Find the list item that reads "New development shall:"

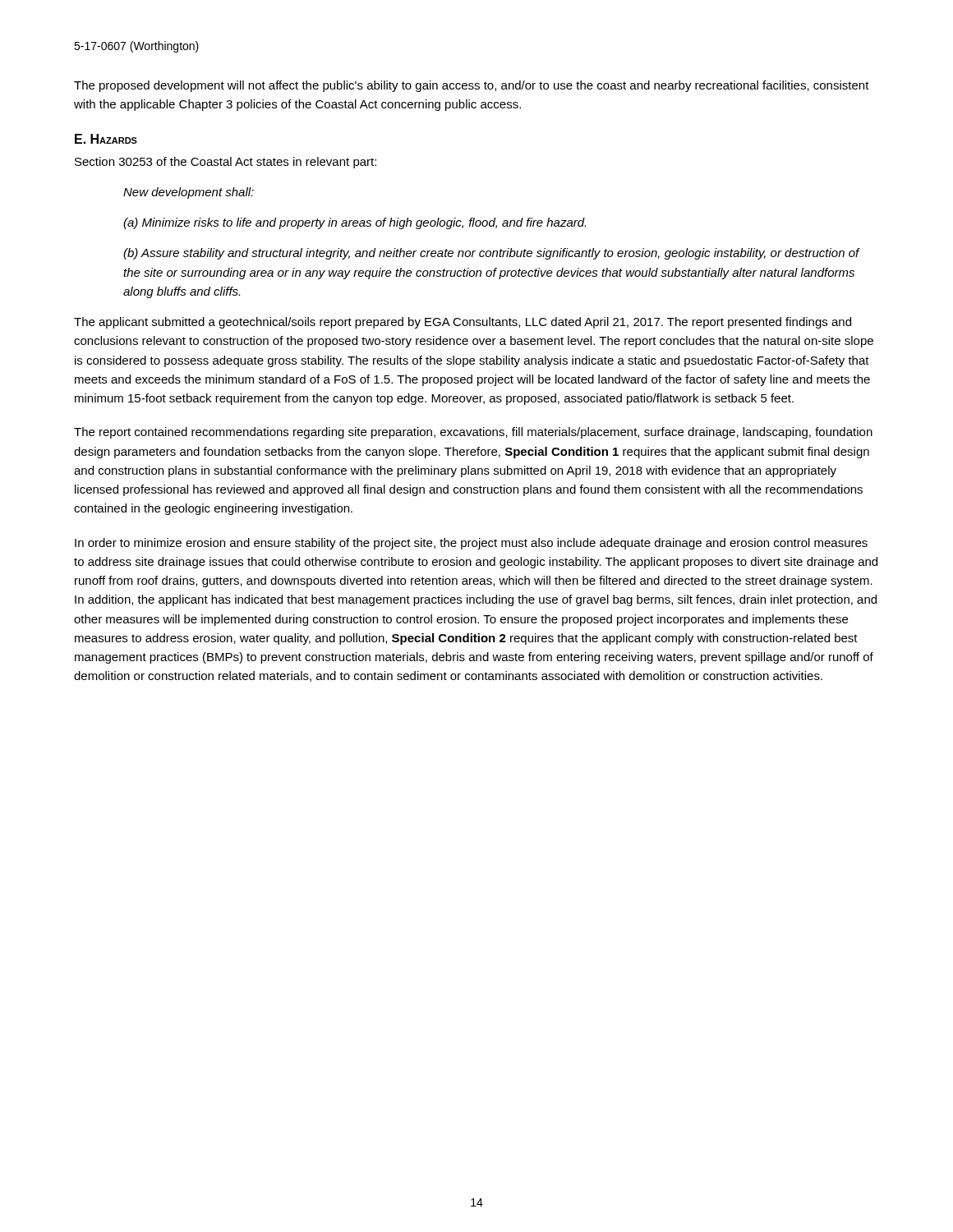pos(189,193)
